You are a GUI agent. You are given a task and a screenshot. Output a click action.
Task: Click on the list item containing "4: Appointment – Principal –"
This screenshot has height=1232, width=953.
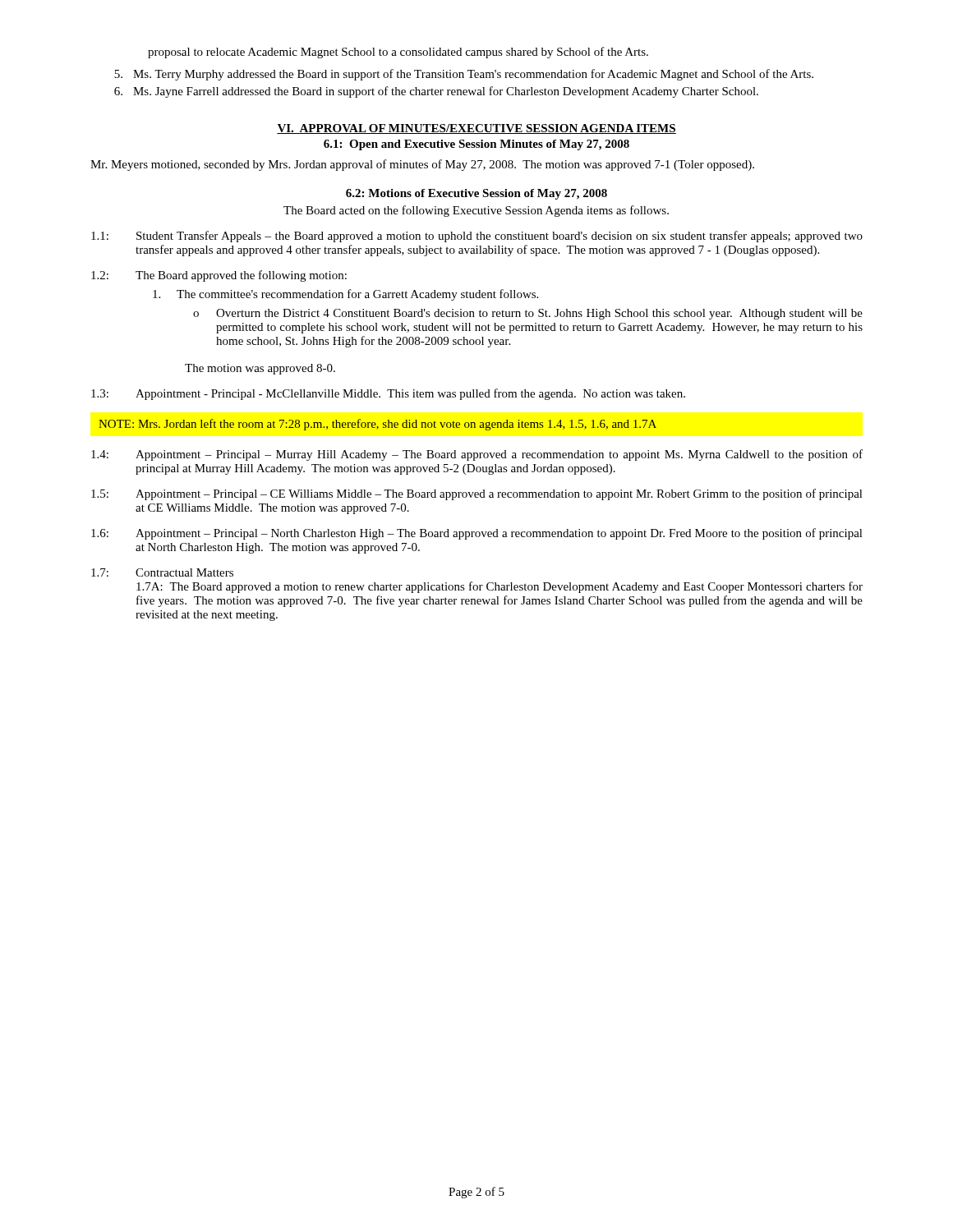click(476, 462)
